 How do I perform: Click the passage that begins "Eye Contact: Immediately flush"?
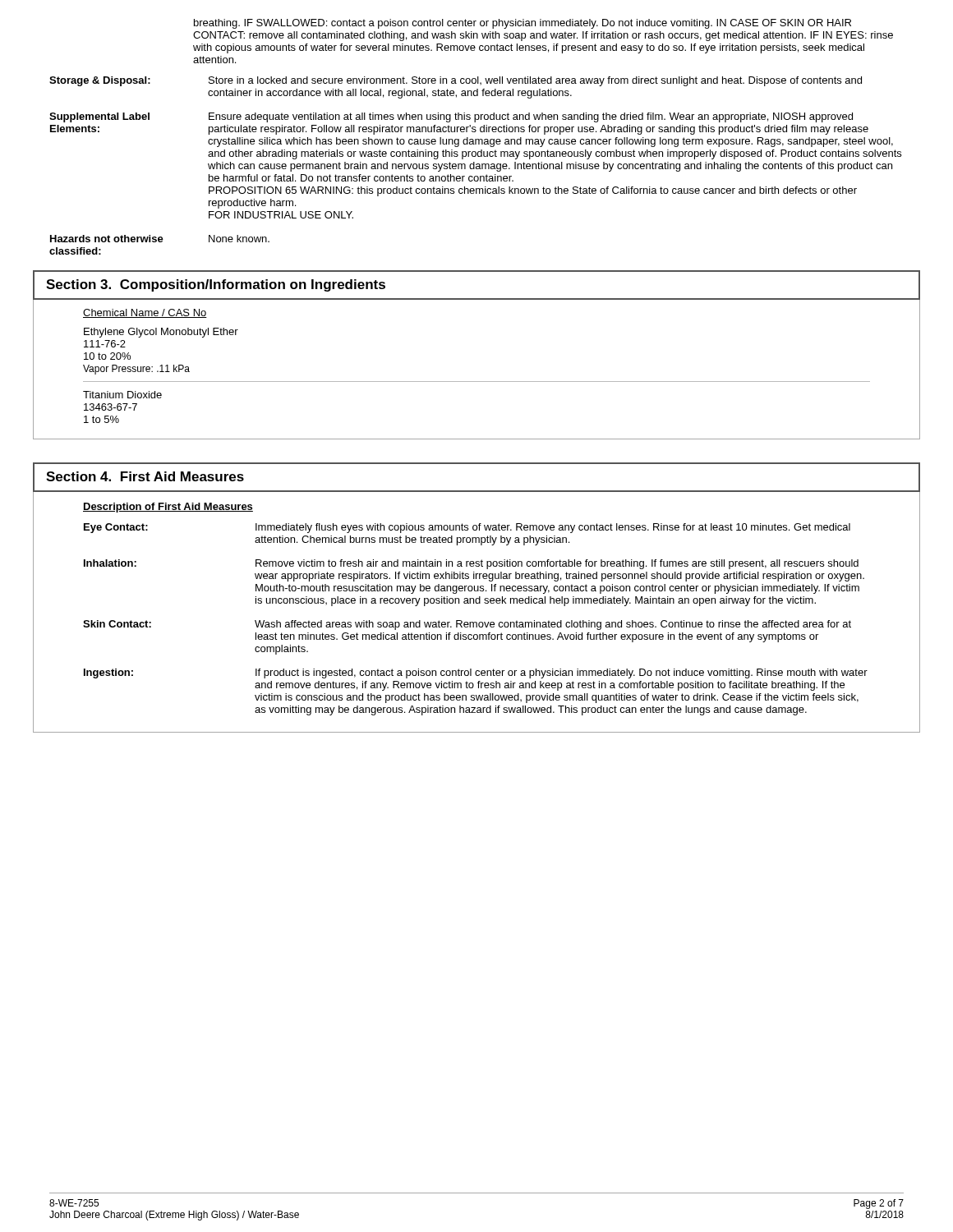[476, 533]
